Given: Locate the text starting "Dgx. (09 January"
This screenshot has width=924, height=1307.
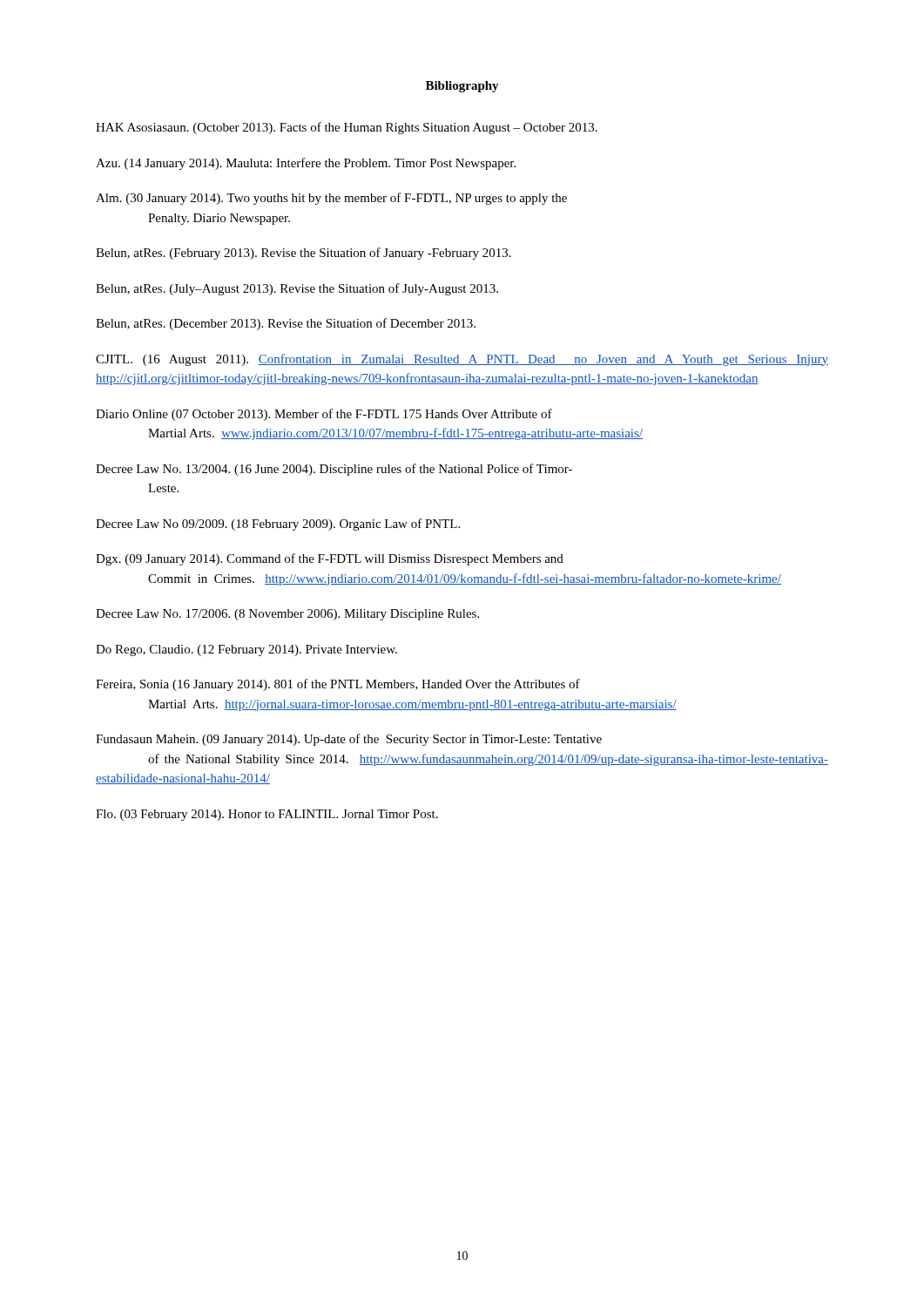Looking at the screenshot, I should pyautogui.click(x=462, y=569).
